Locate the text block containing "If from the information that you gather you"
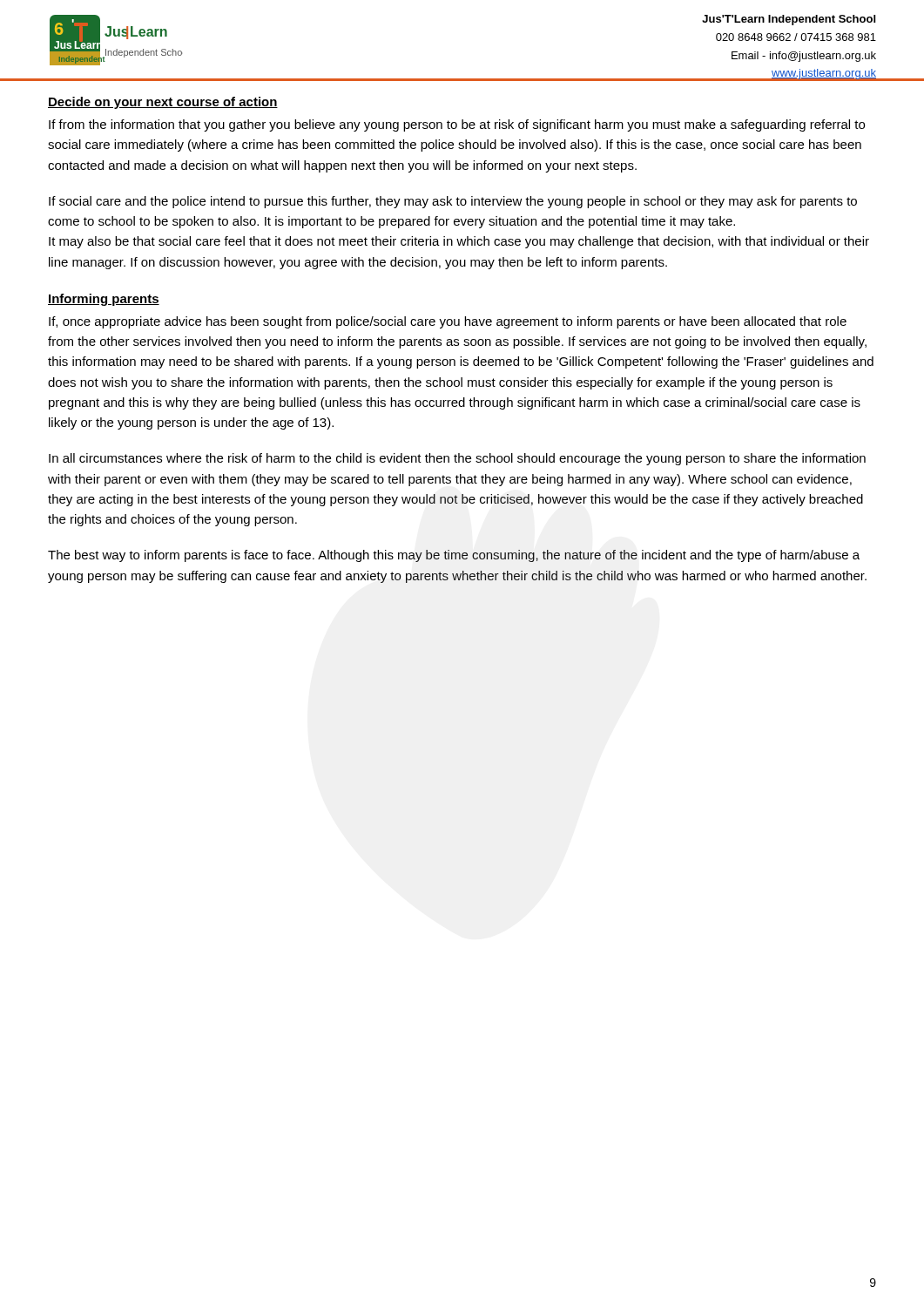 pos(457,144)
